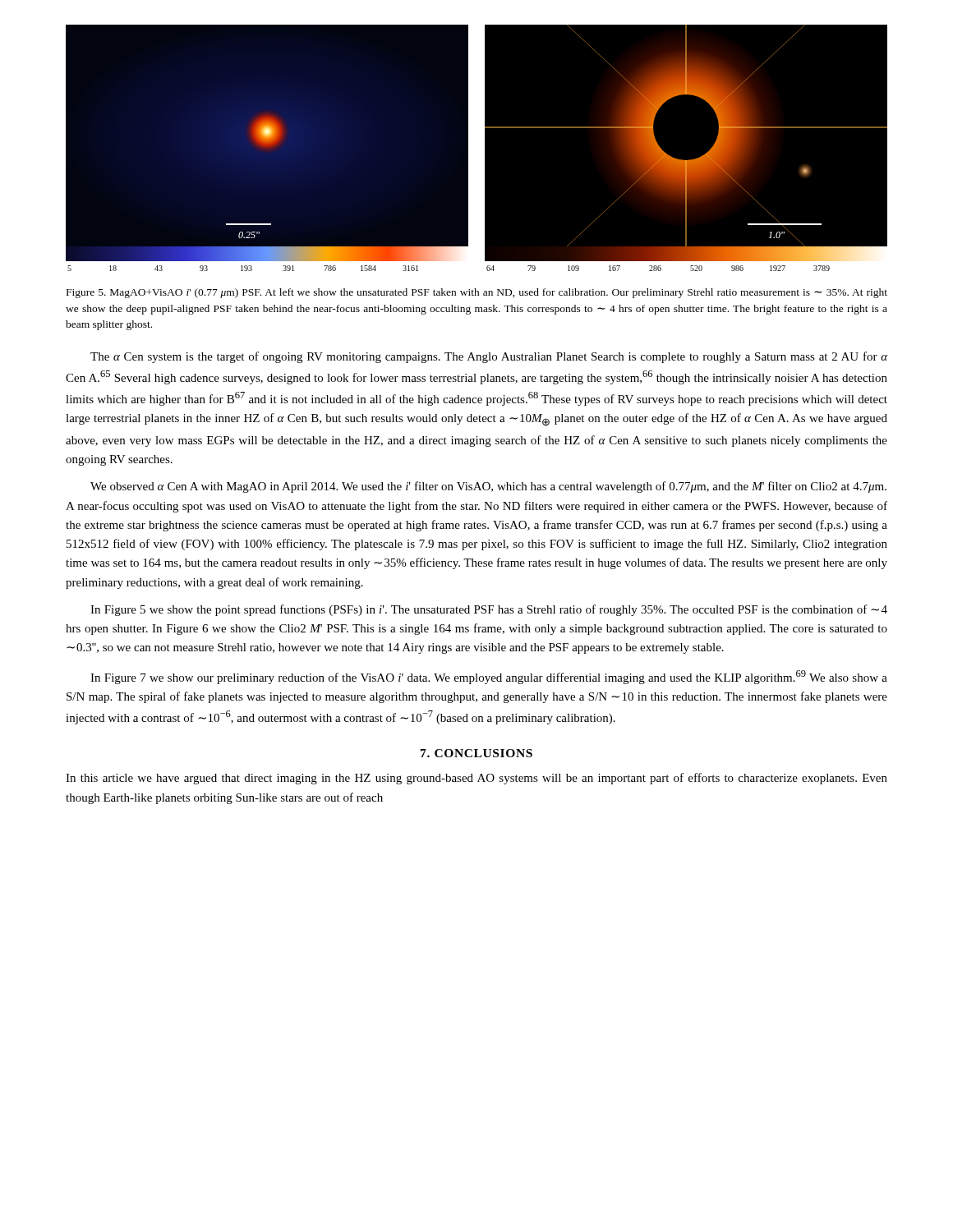Locate the text block that says "We observed α Cen A with MagAO"
Screen dimensions: 1232x953
(x=476, y=534)
